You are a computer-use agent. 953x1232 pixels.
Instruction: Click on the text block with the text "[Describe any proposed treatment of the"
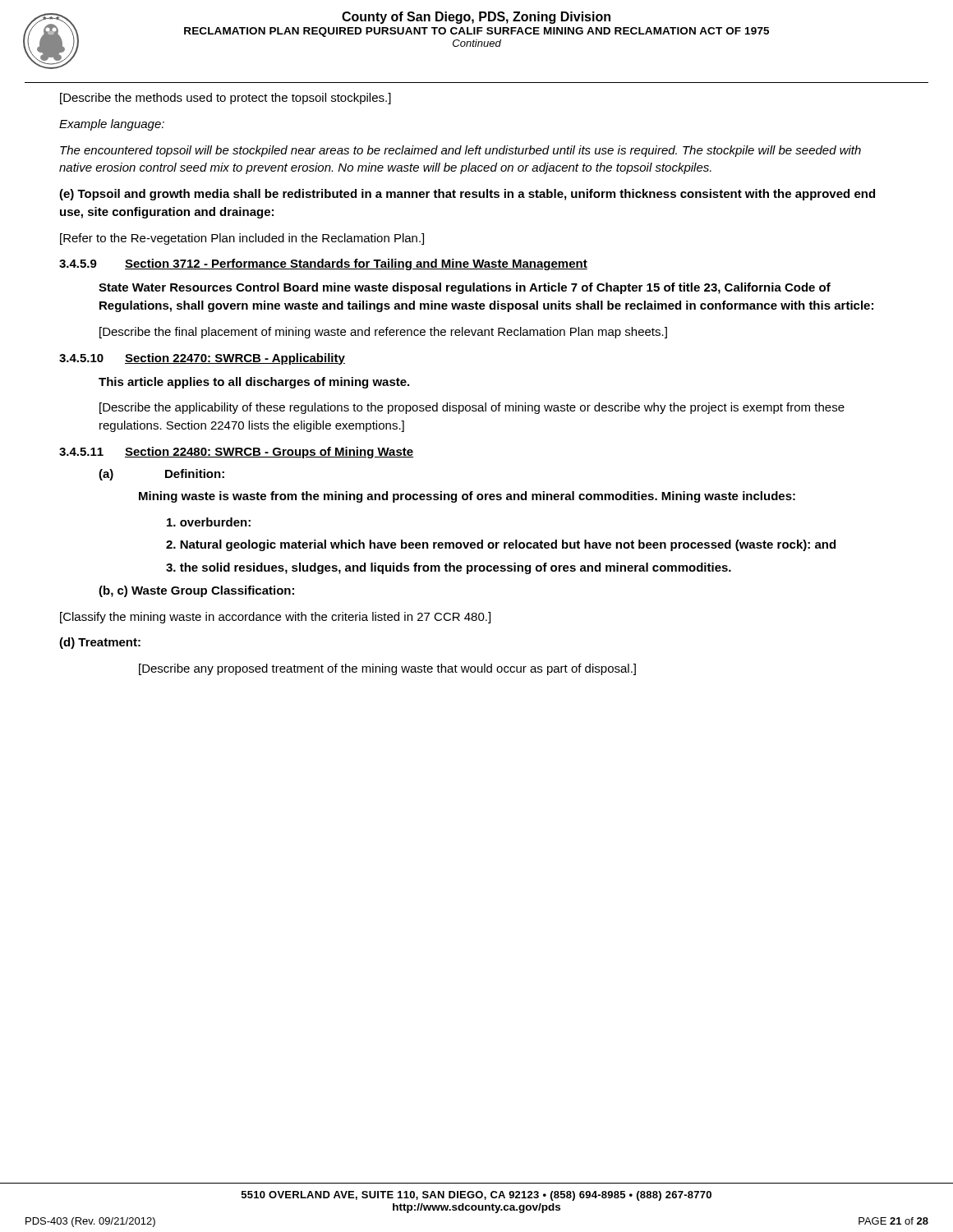click(x=387, y=668)
